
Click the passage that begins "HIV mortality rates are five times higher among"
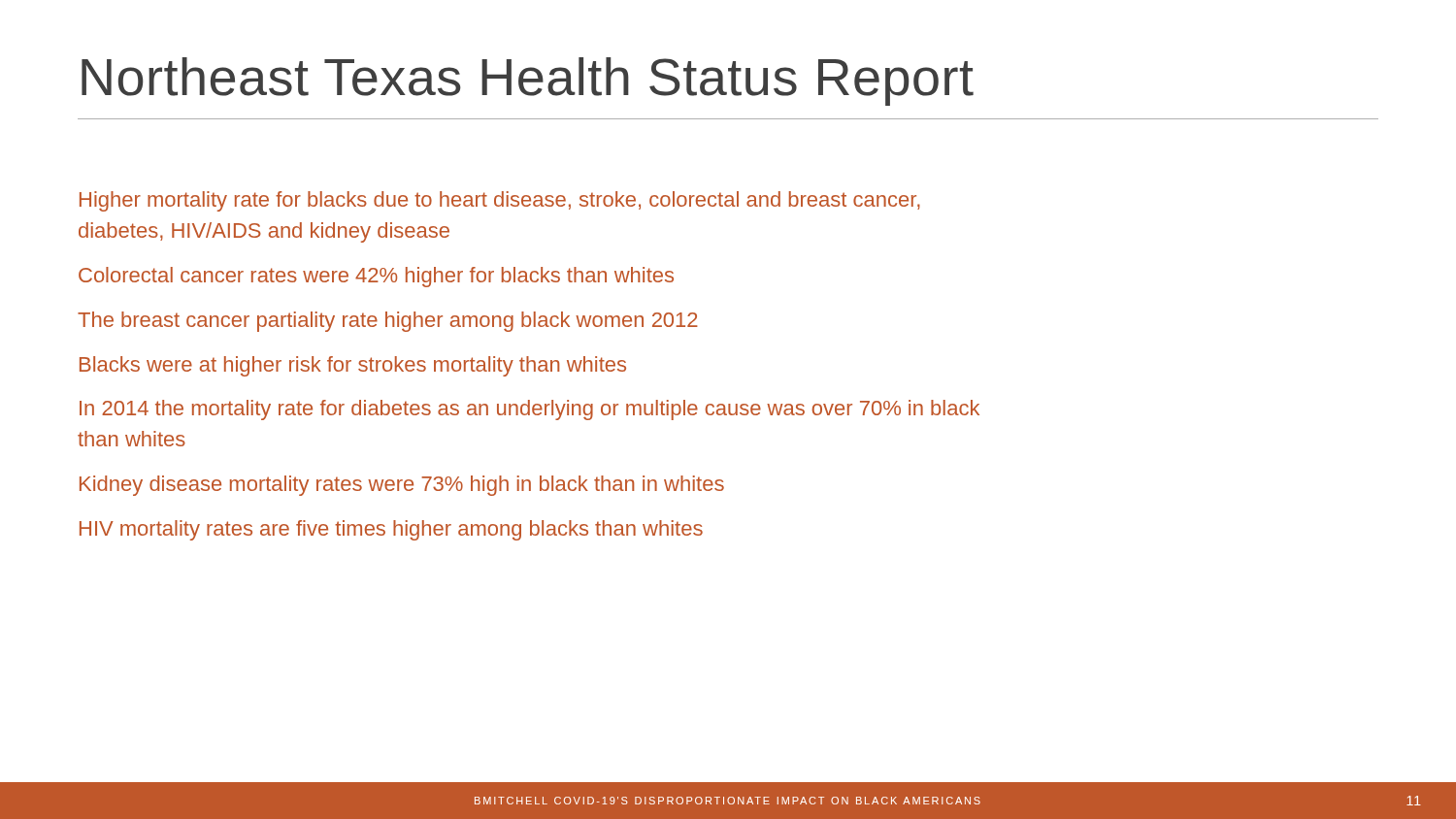coord(390,529)
